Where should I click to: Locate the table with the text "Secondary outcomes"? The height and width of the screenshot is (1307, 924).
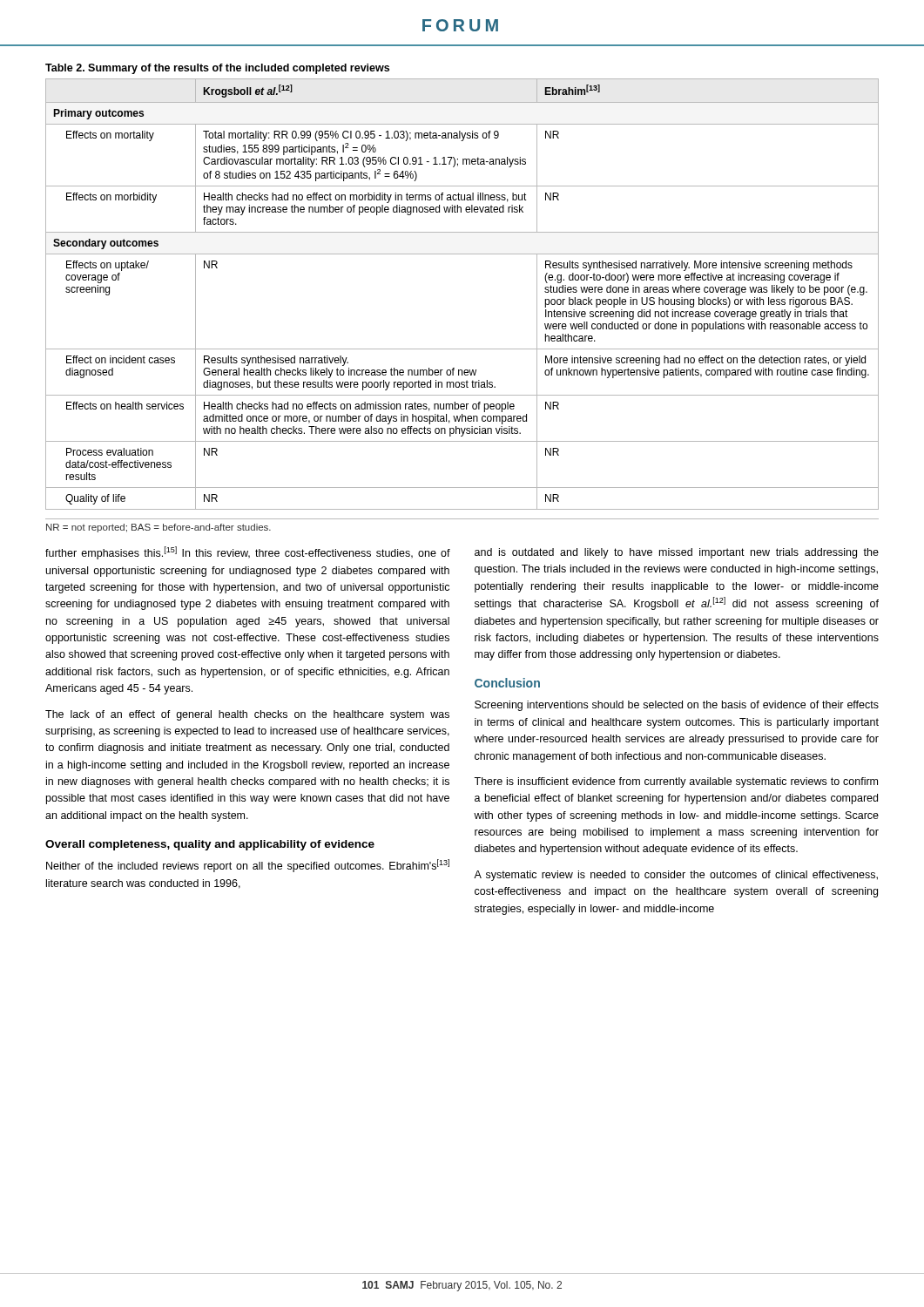tap(462, 294)
